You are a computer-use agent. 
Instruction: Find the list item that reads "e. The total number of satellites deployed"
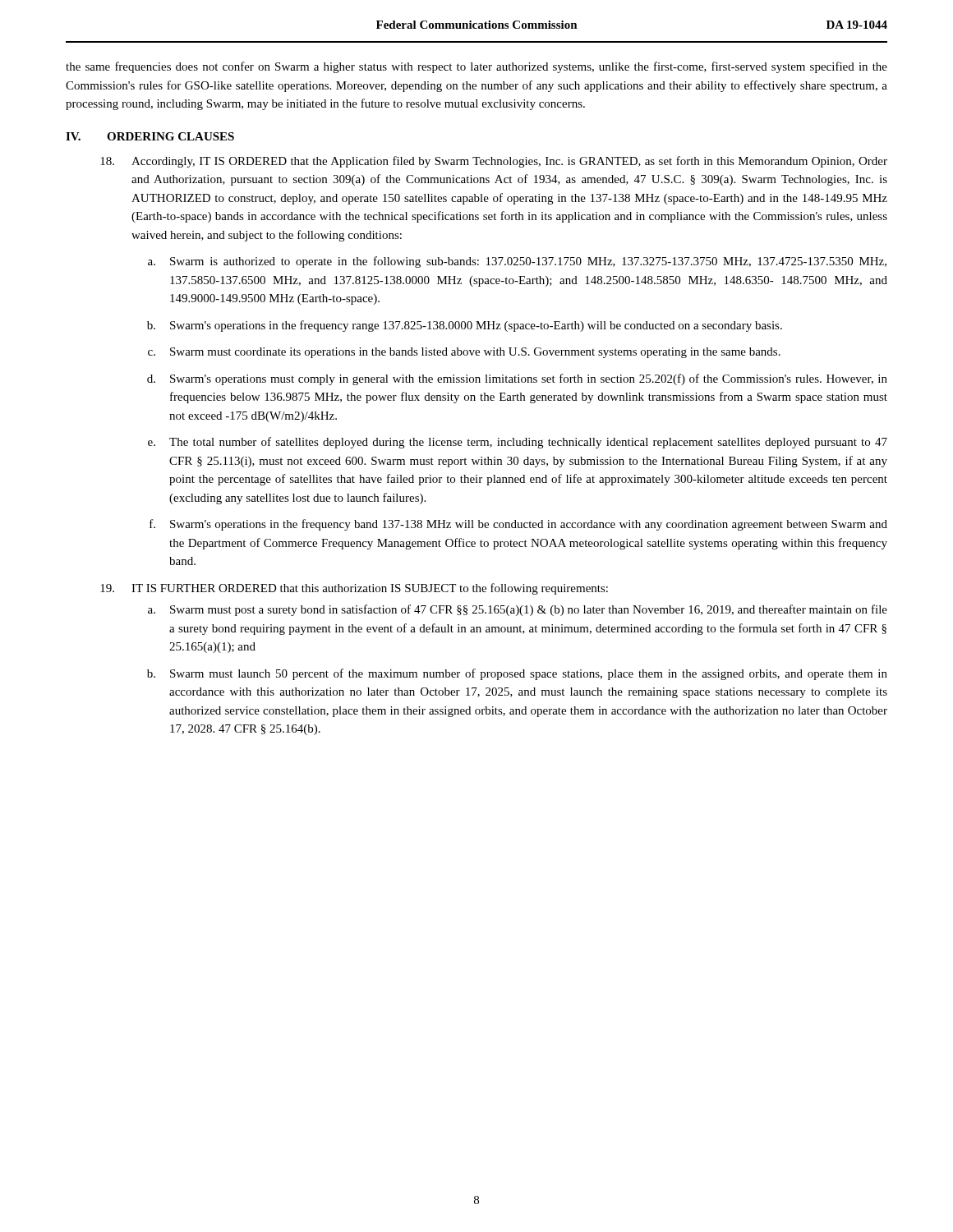tap(501, 470)
